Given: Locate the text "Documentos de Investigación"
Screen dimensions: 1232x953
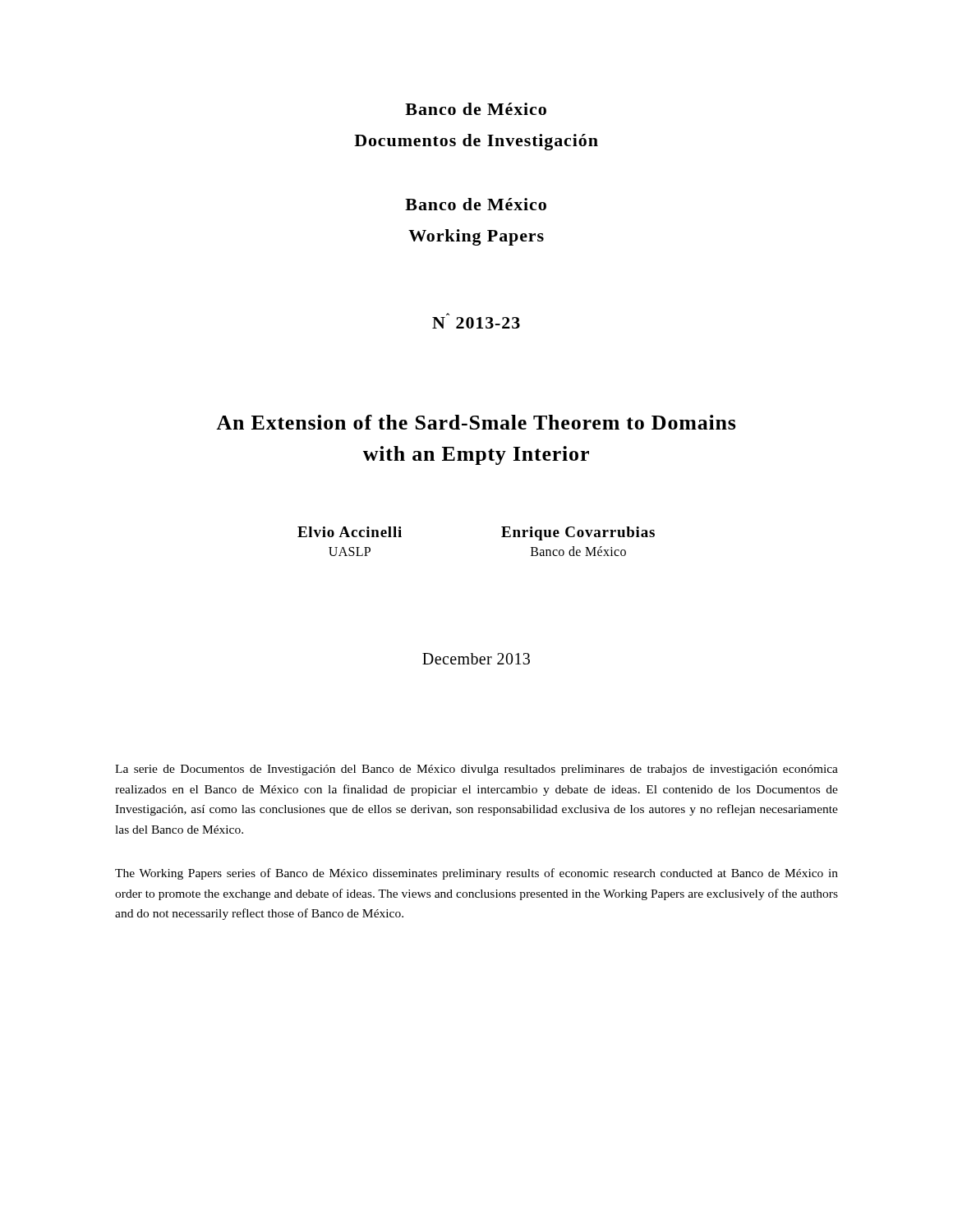Looking at the screenshot, I should (476, 140).
